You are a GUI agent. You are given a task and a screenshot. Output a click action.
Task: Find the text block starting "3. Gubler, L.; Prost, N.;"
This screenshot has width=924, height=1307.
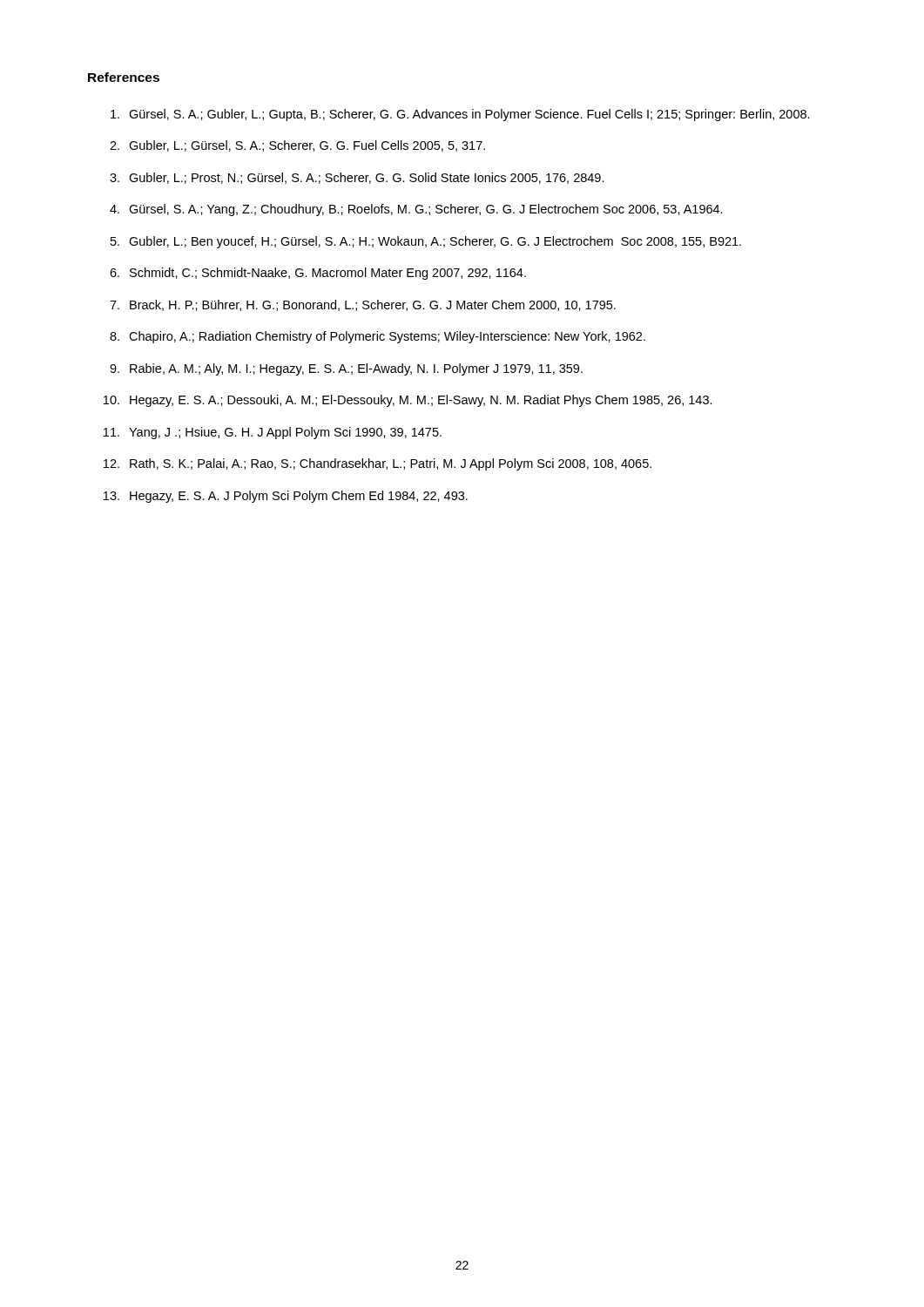pos(462,178)
